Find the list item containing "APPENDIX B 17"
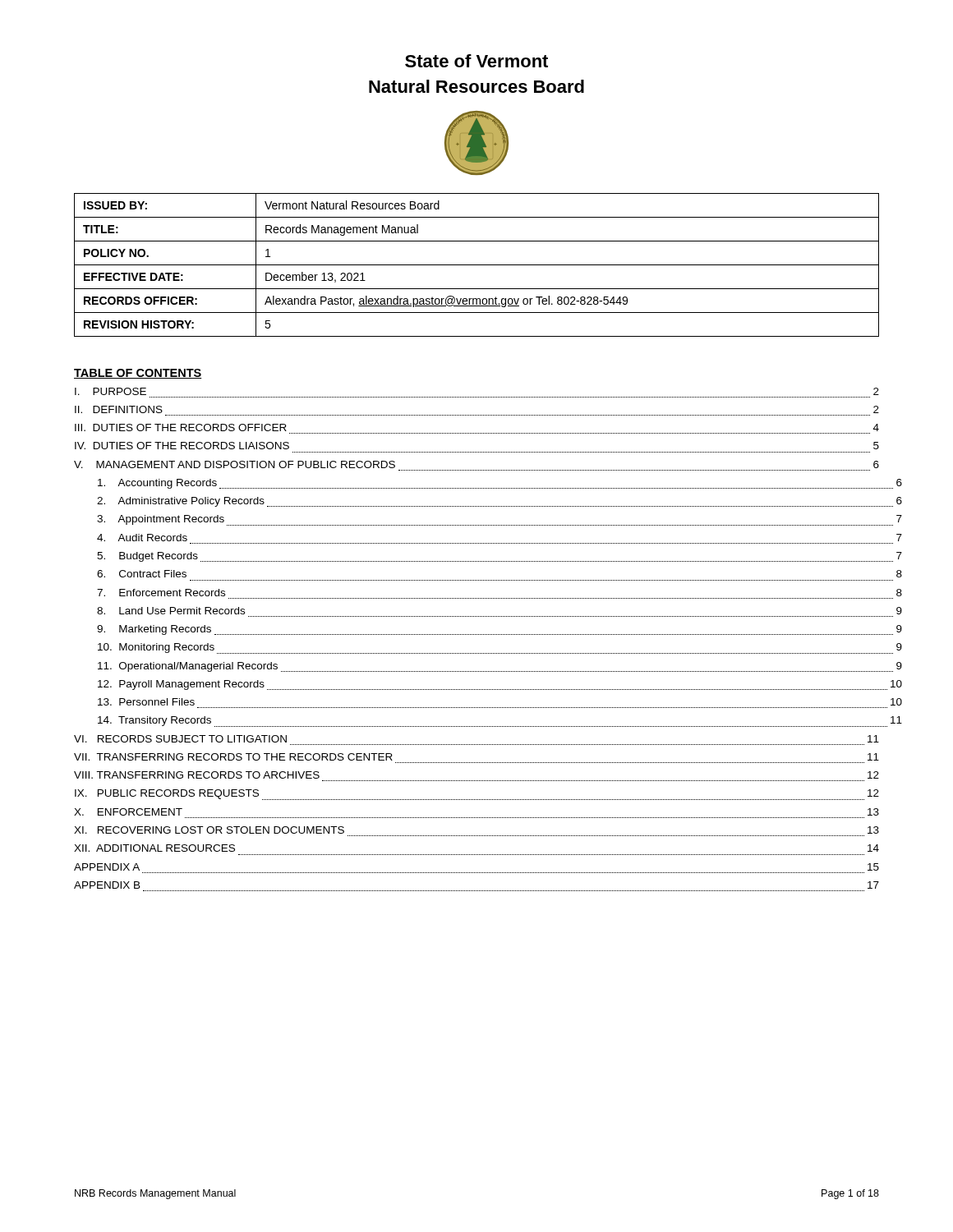Viewport: 953px width, 1232px height. pyautogui.click(x=476, y=885)
